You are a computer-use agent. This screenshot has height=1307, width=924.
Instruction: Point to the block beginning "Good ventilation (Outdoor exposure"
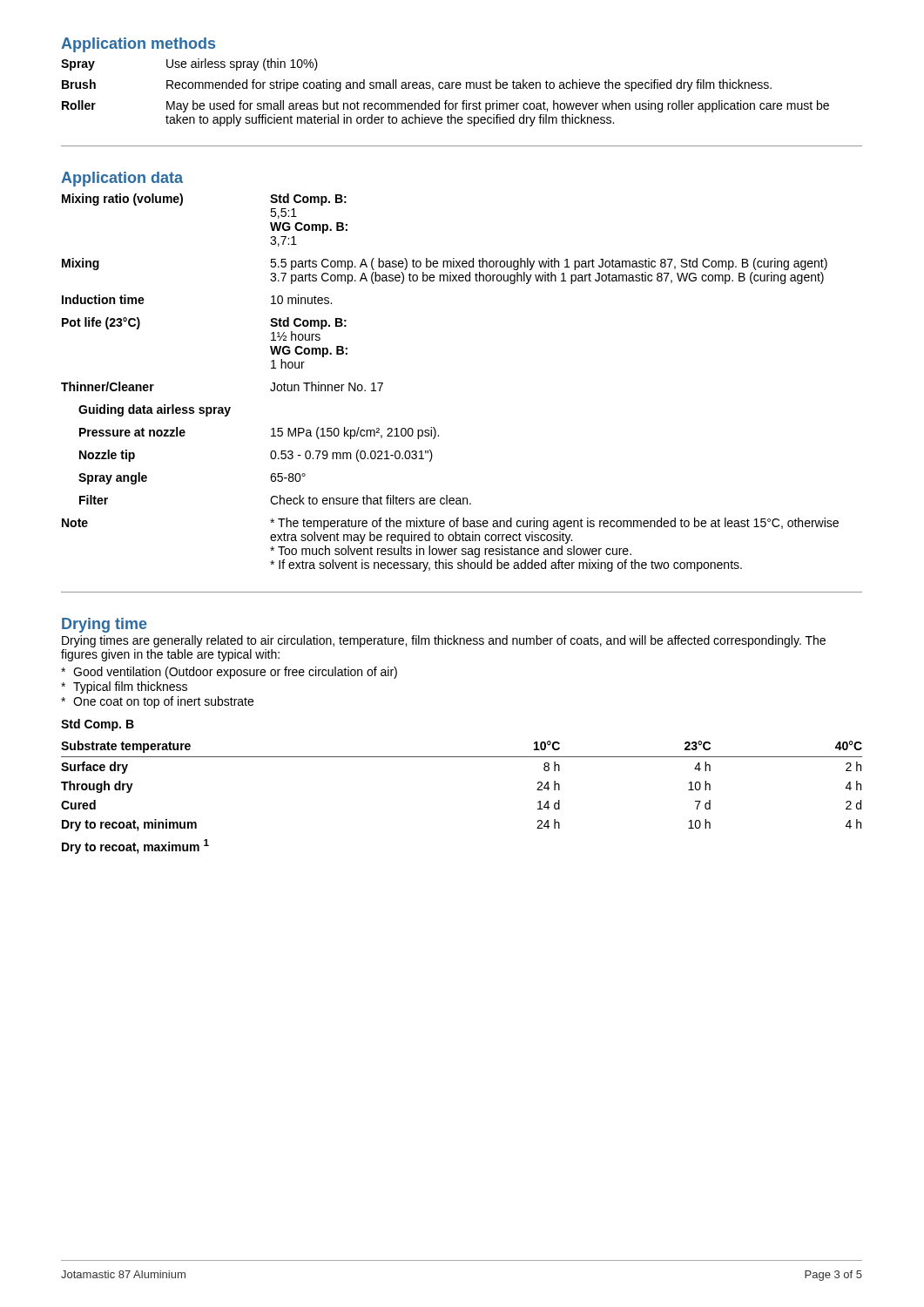pyautogui.click(x=235, y=672)
